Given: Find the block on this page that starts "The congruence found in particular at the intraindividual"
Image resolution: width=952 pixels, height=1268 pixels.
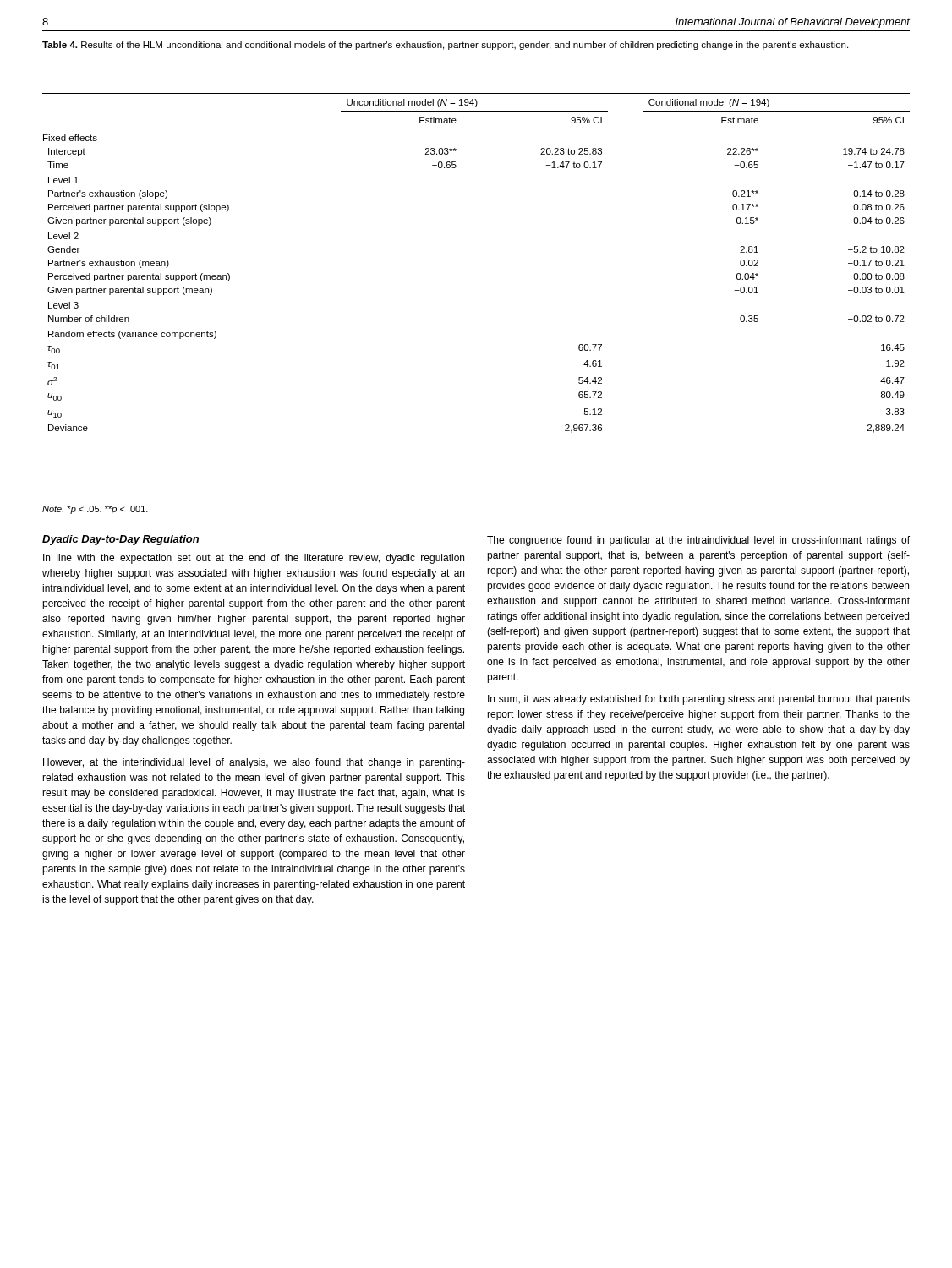Looking at the screenshot, I should (x=698, y=609).
